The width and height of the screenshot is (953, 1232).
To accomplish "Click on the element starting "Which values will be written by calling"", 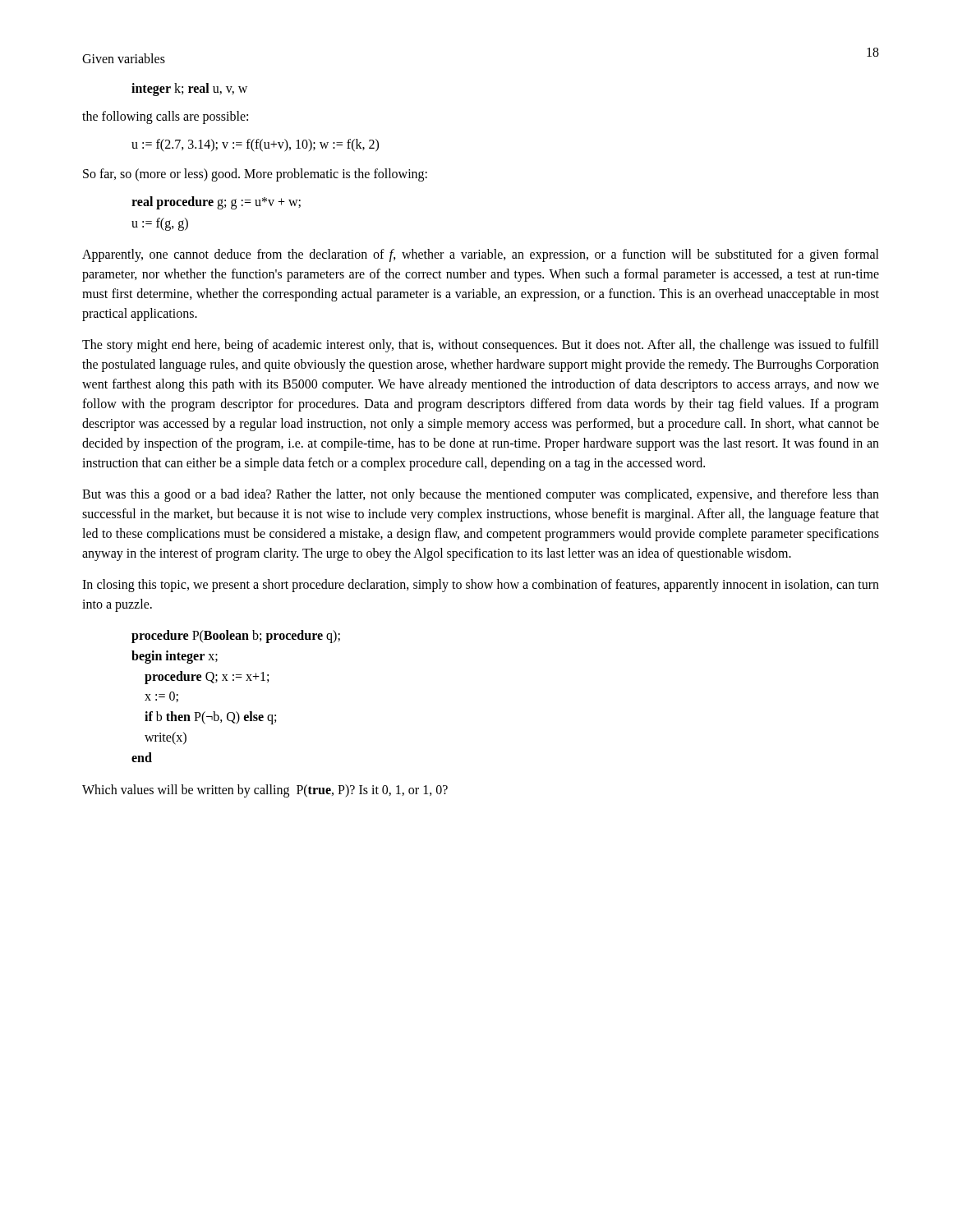I will pos(265,791).
